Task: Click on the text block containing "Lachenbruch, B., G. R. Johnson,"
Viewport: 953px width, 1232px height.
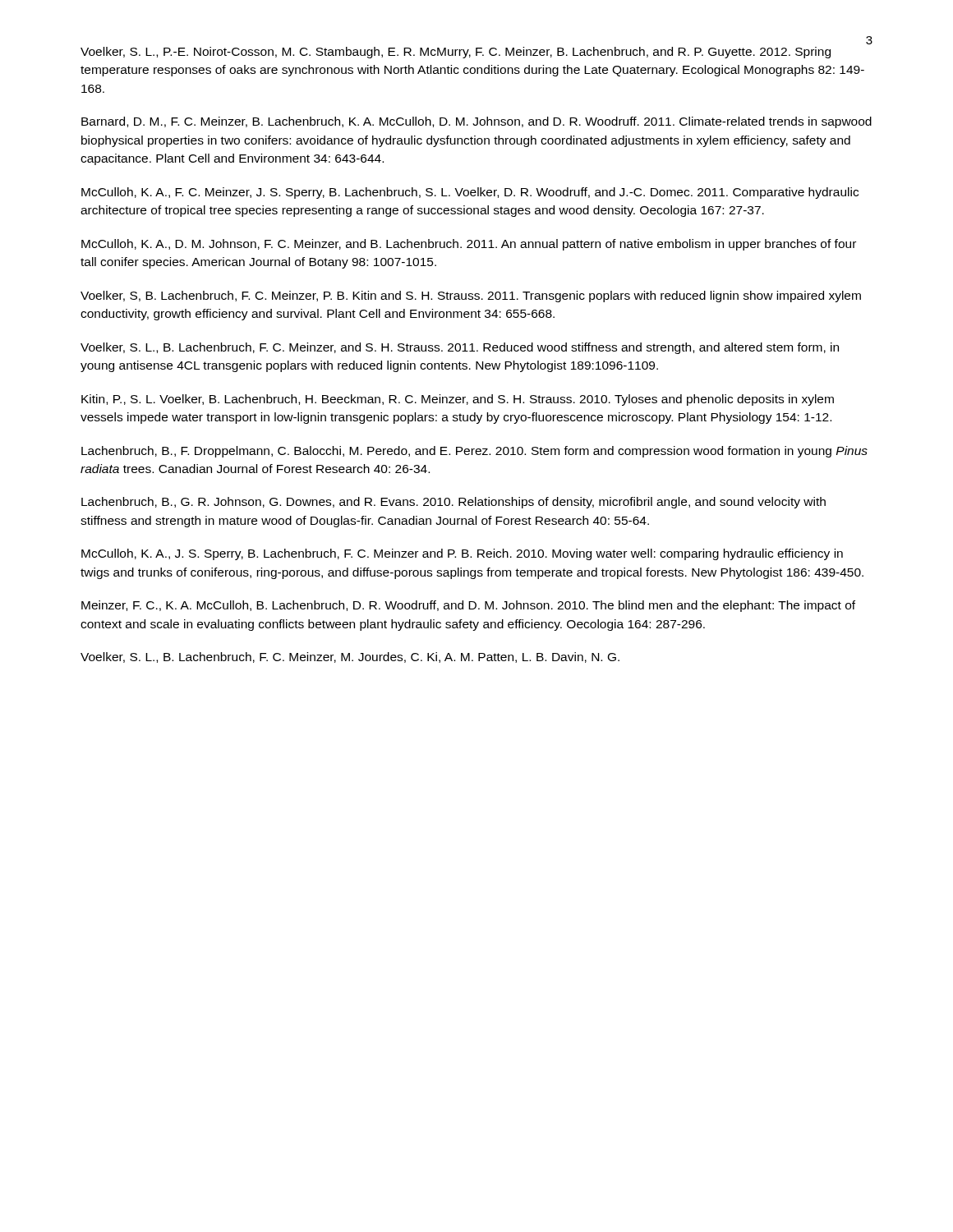Action: coord(453,511)
